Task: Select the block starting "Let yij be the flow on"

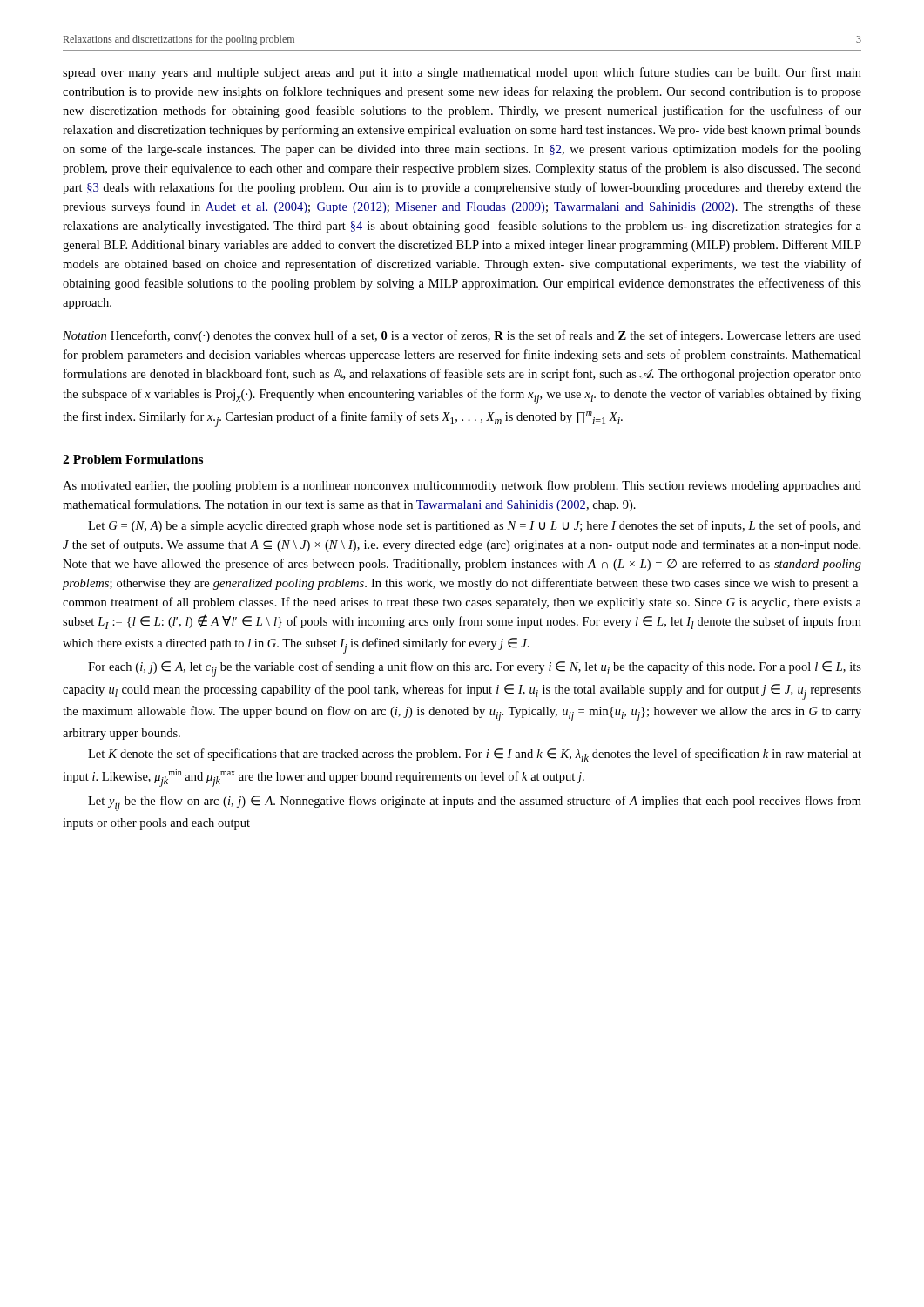Action: [462, 811]
